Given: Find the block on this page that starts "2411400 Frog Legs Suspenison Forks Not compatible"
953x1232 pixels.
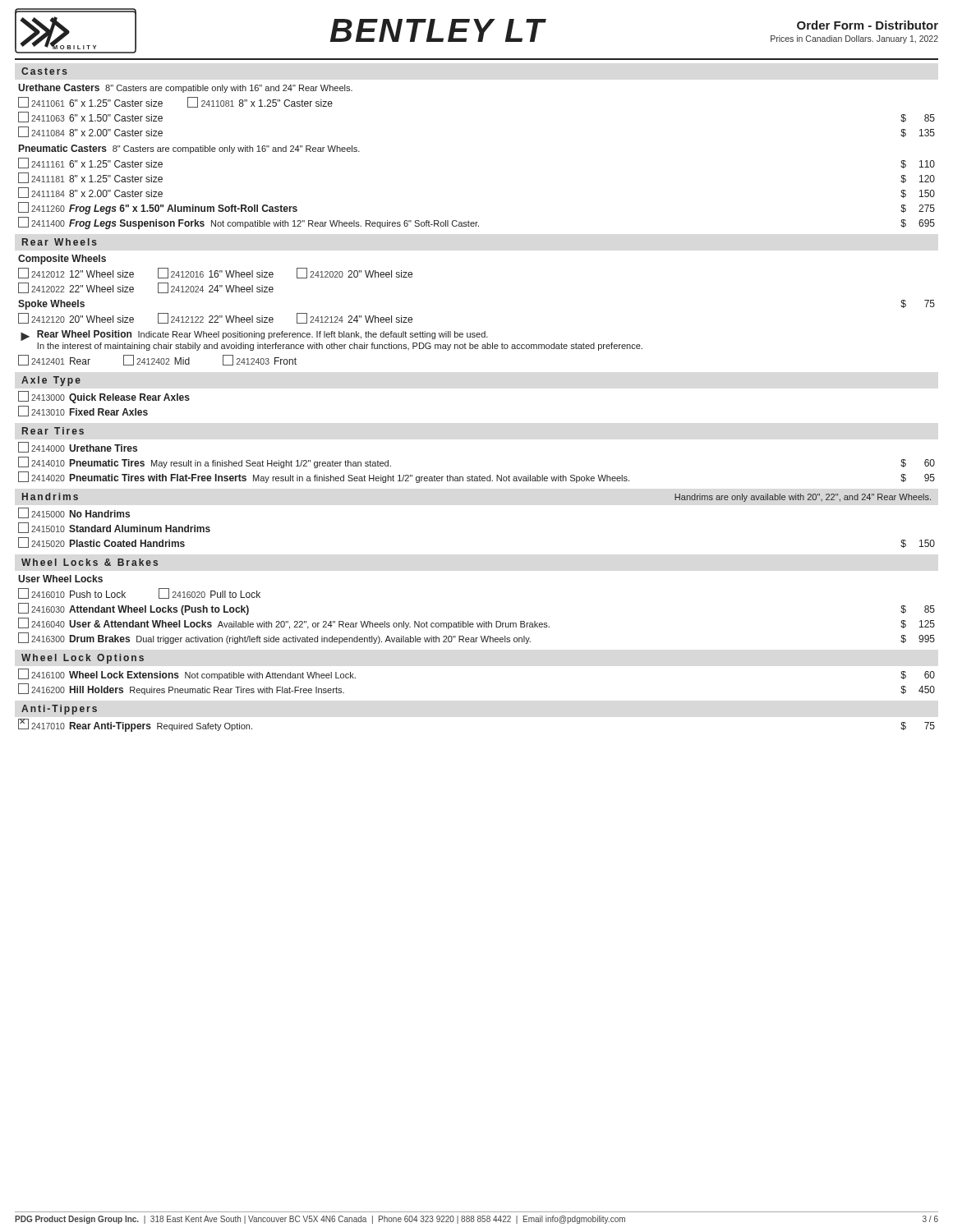Looking at the screenshot, I should click(476, 223).
